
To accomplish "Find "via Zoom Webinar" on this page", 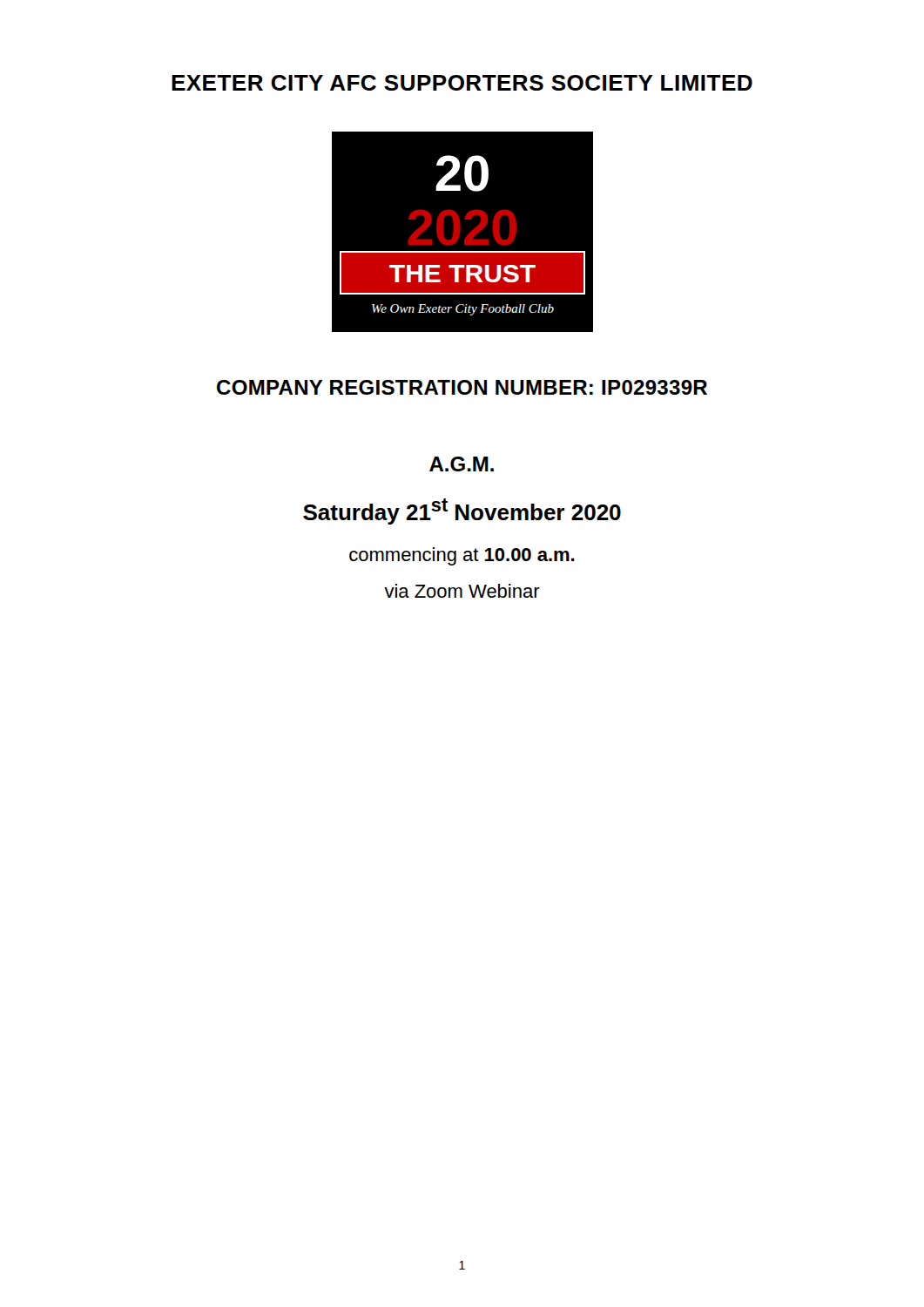I will (462, 591).
